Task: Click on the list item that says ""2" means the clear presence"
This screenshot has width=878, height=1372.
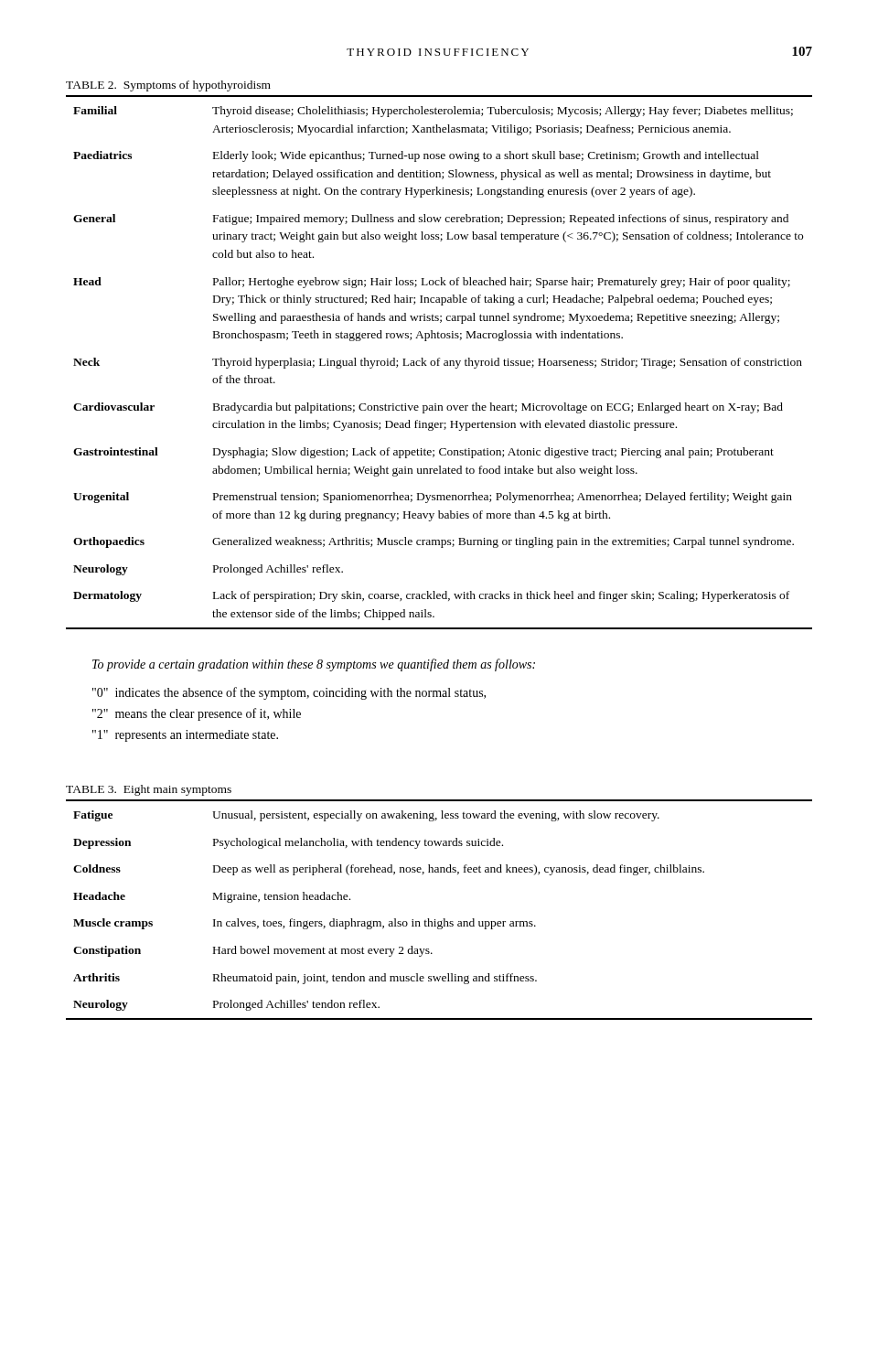Action: [196, 714]
